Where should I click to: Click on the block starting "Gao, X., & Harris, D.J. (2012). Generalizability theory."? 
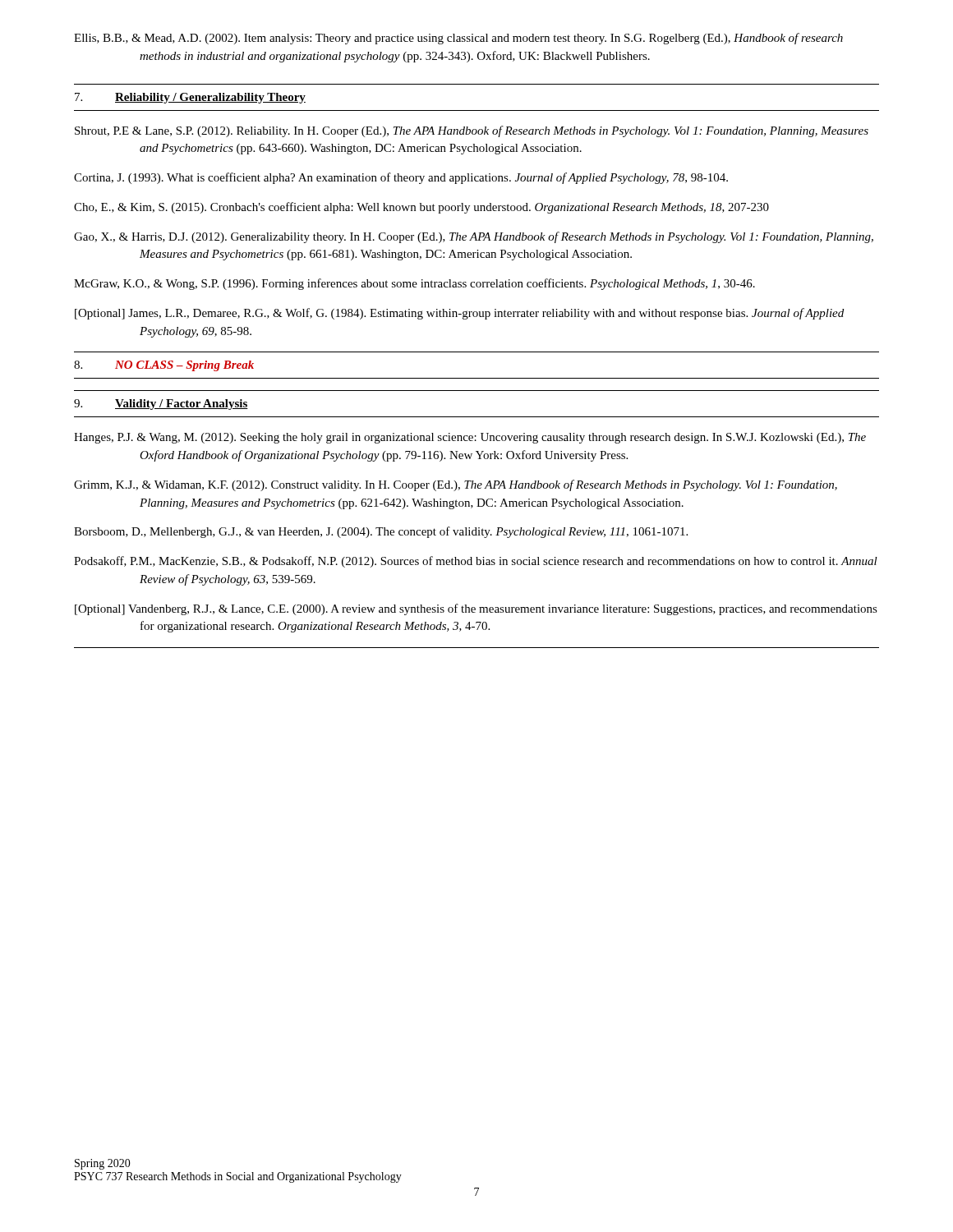tap(474, 245)
